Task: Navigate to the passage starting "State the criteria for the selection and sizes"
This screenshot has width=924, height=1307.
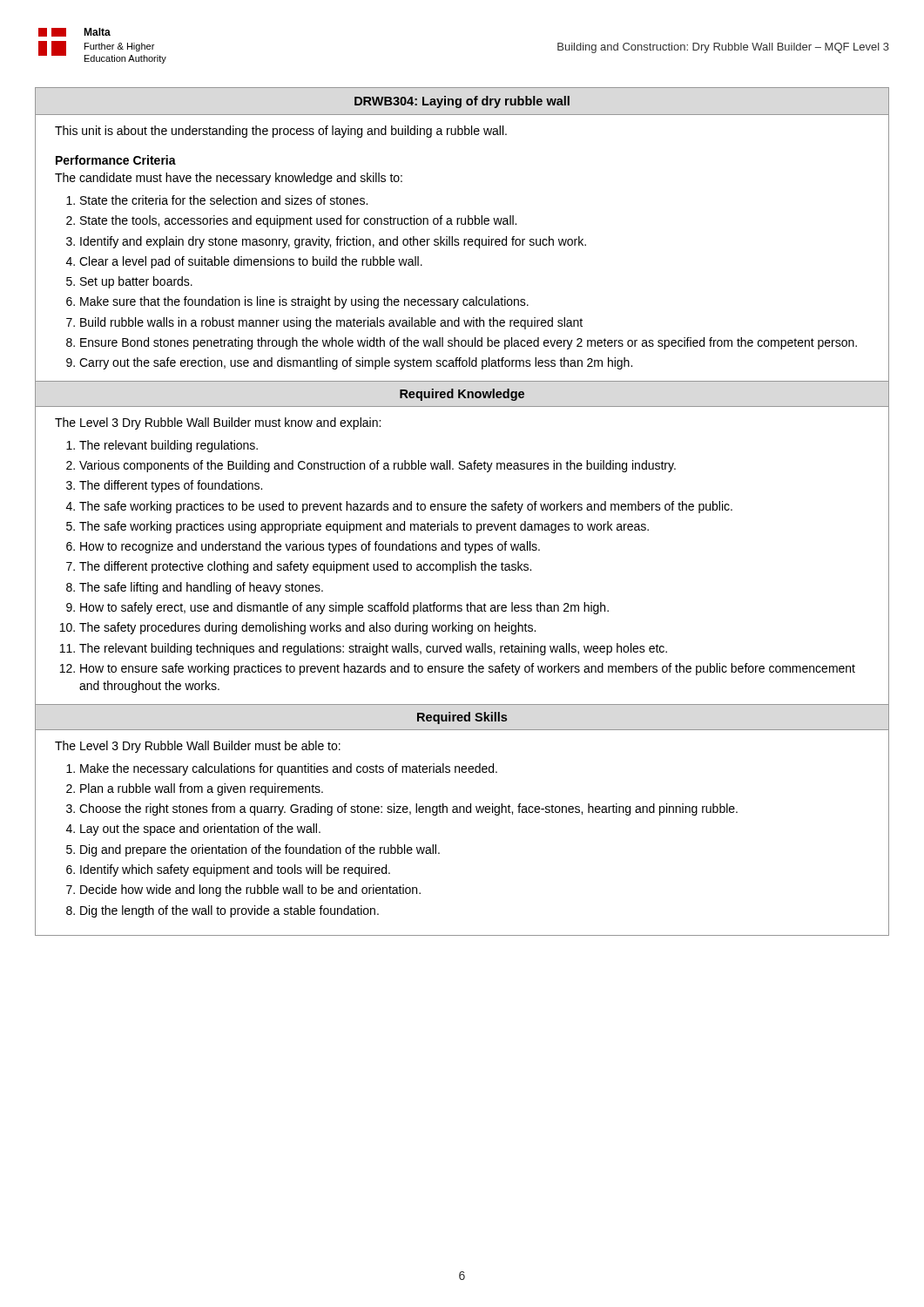Action: (224, 200)
